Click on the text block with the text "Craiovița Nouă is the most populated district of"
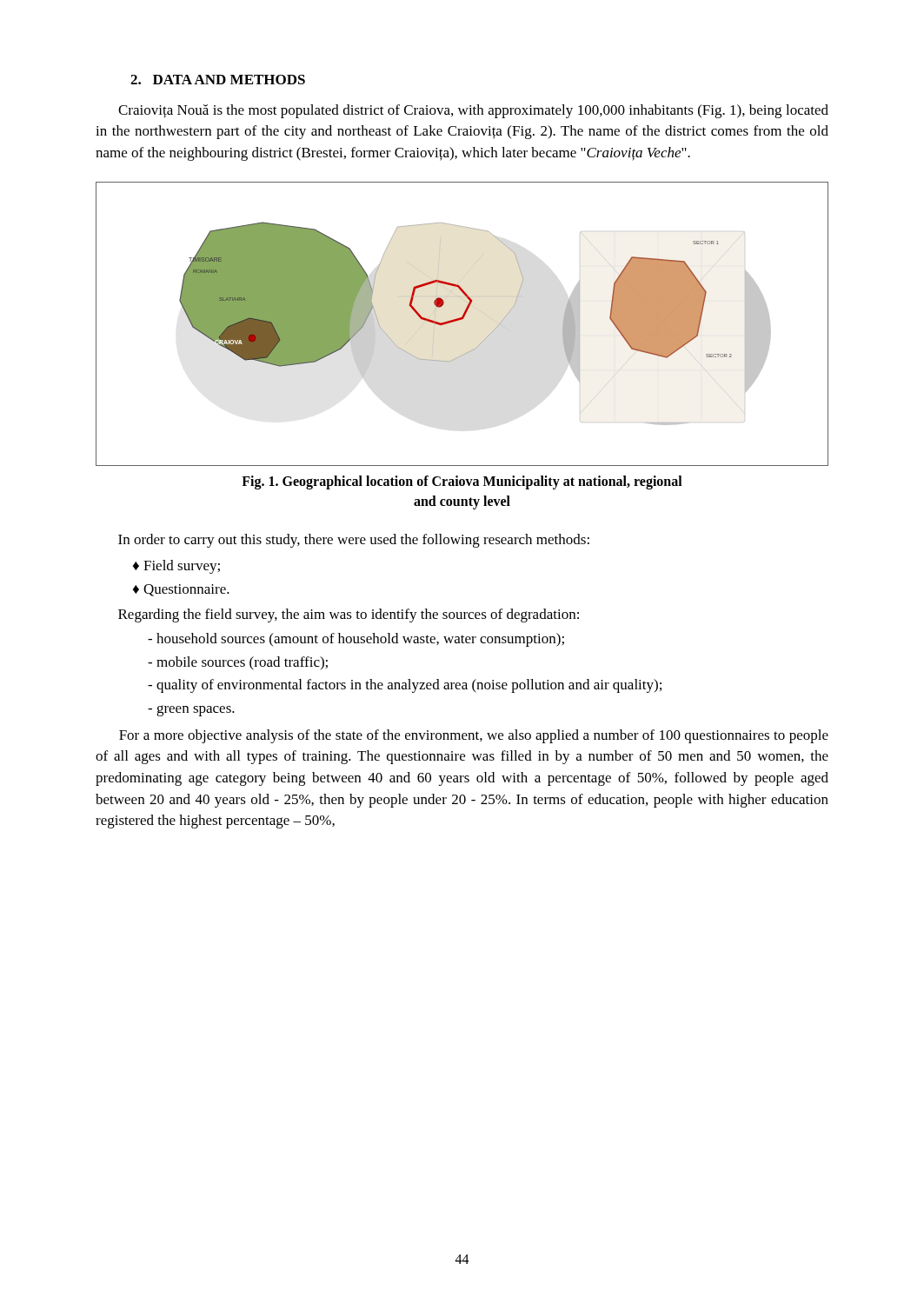 462,131
